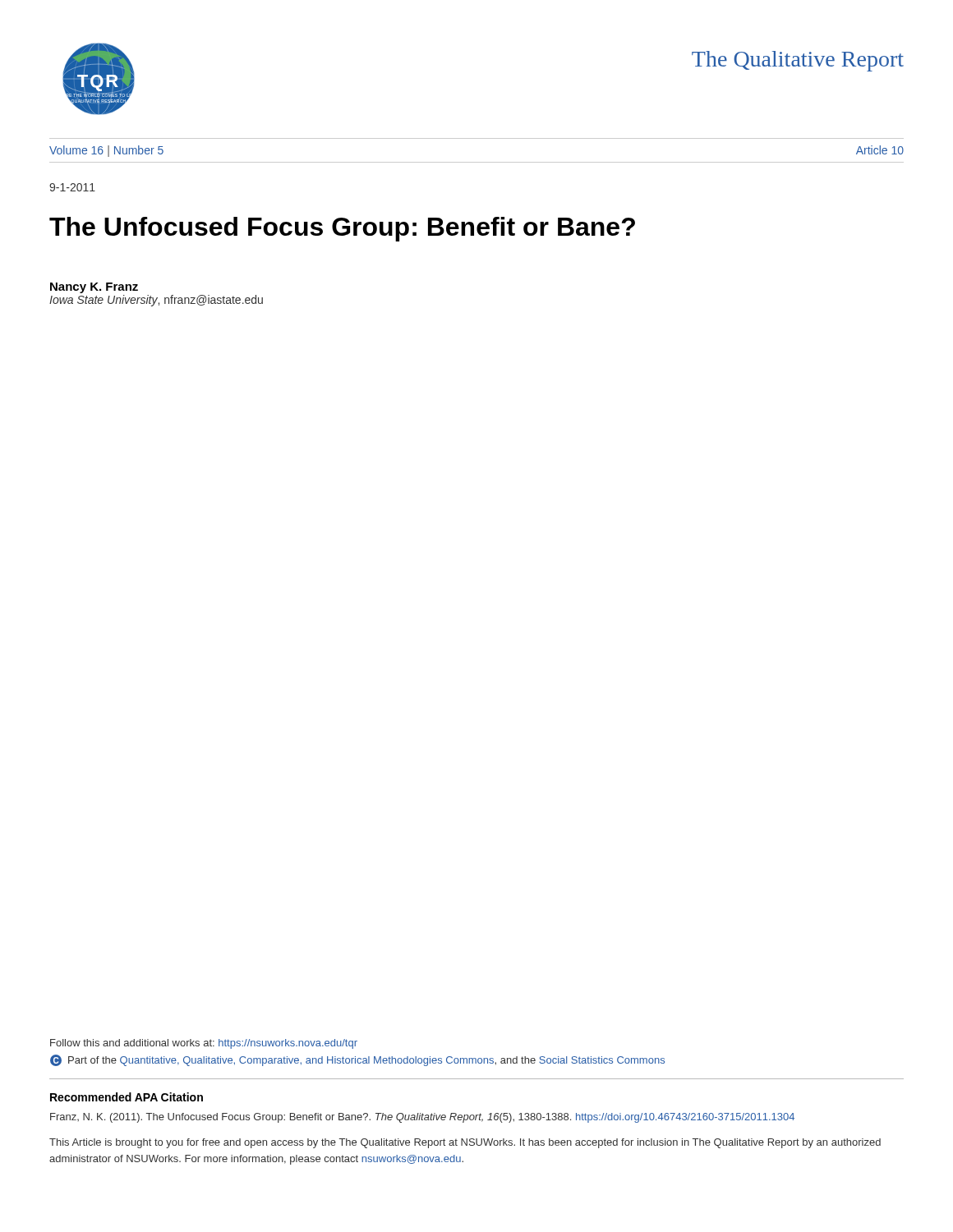Click on the section header that reads "Recommended APA Citation"
The image size is (953, 1232).
pos(126,1097)
